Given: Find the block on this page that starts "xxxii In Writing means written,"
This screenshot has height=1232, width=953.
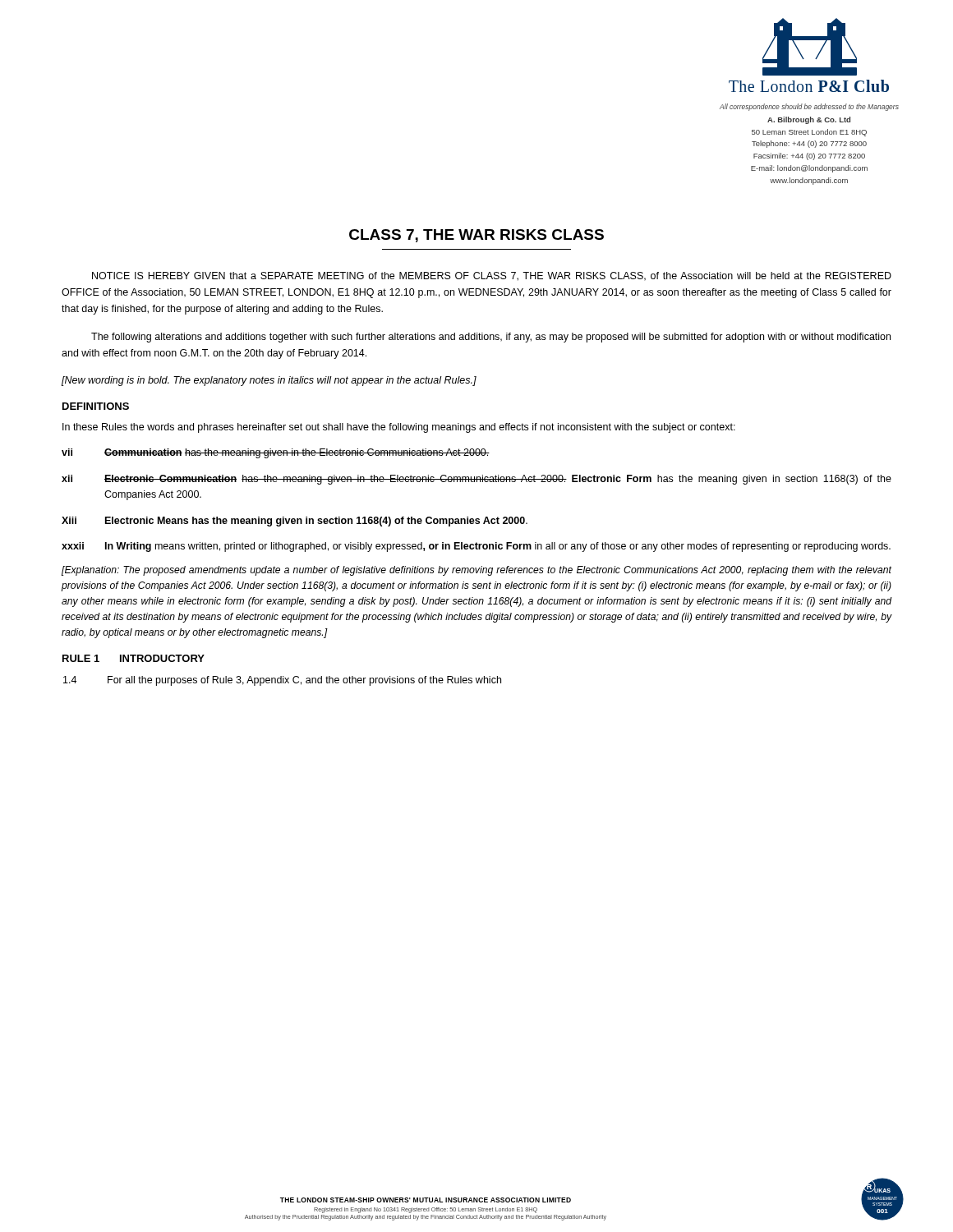Looking at the screenshot, I should pos(476,547).
